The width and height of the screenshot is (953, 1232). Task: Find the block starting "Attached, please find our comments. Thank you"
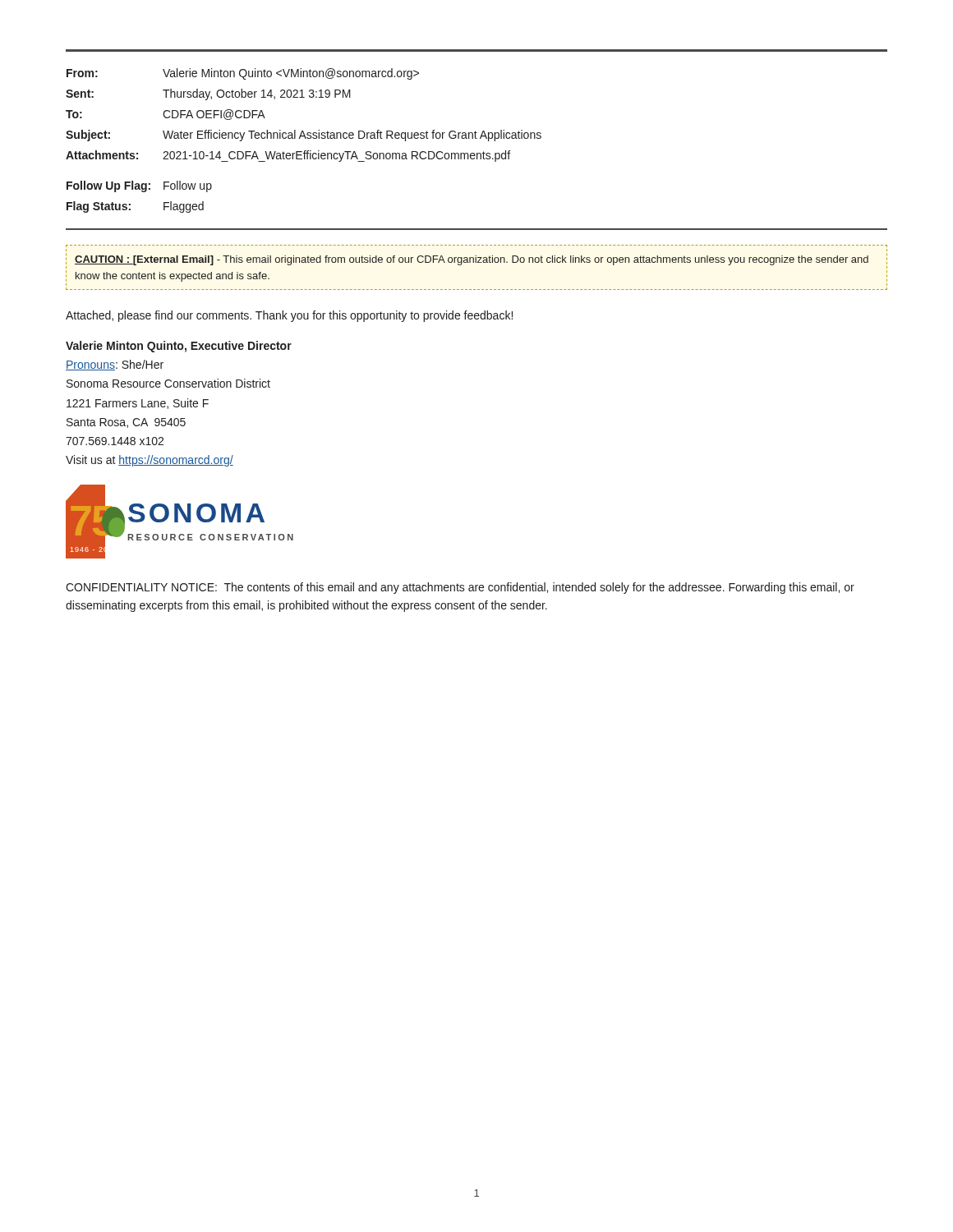pyautogui.click(x=290, y=315)
